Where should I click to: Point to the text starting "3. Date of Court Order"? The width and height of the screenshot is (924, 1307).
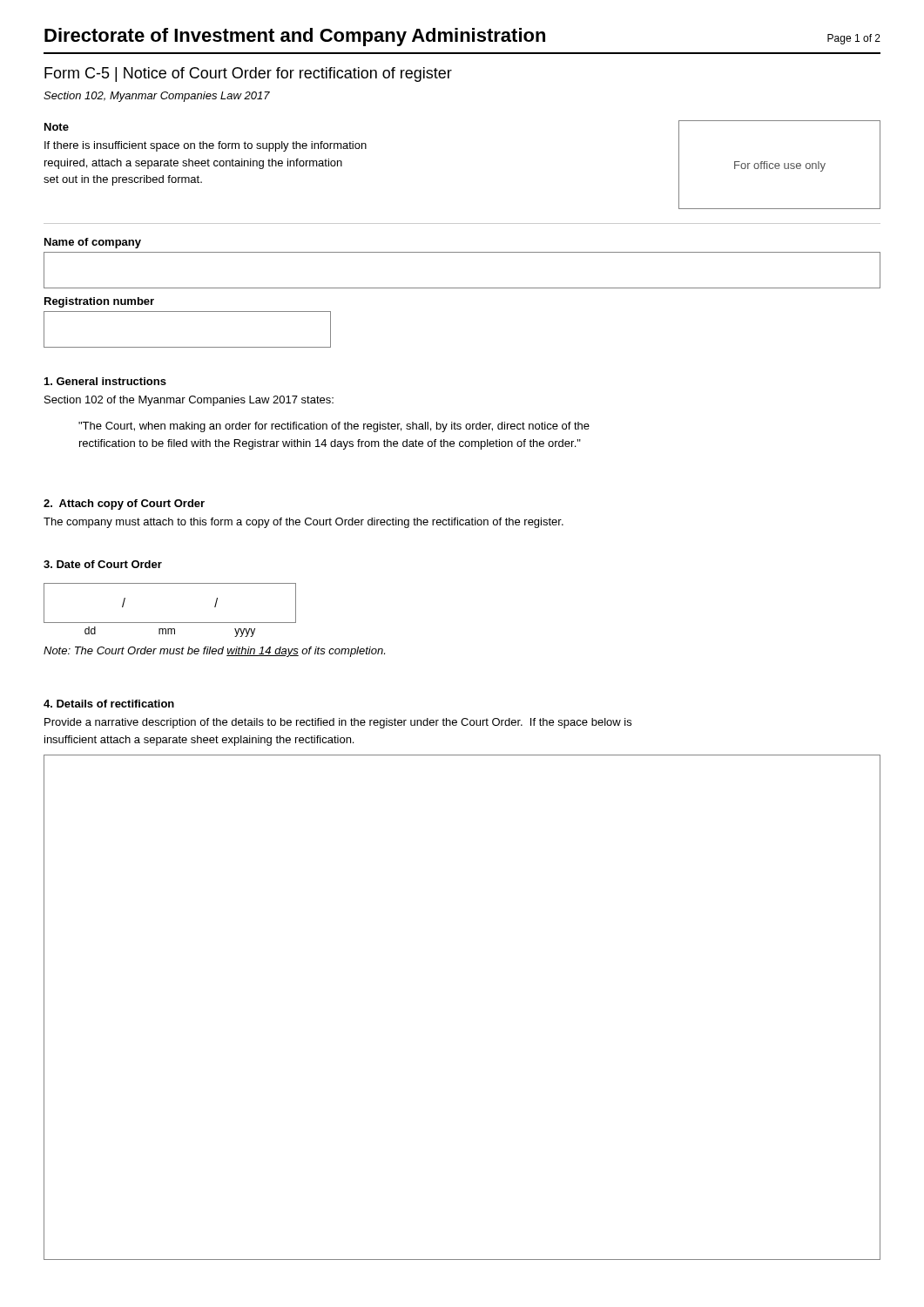(103, 564)
